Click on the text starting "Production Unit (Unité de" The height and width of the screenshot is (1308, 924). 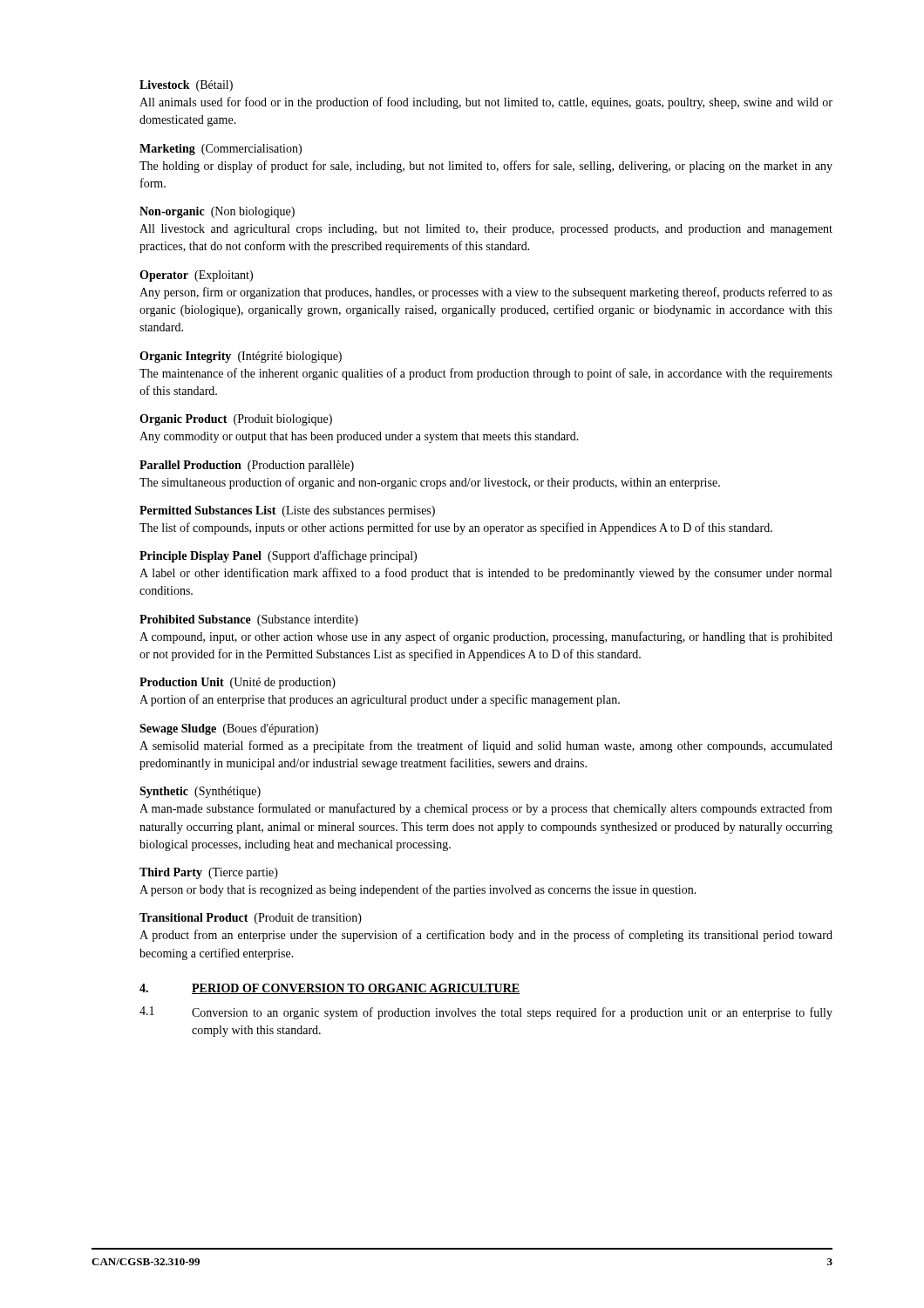coord(486,693)
